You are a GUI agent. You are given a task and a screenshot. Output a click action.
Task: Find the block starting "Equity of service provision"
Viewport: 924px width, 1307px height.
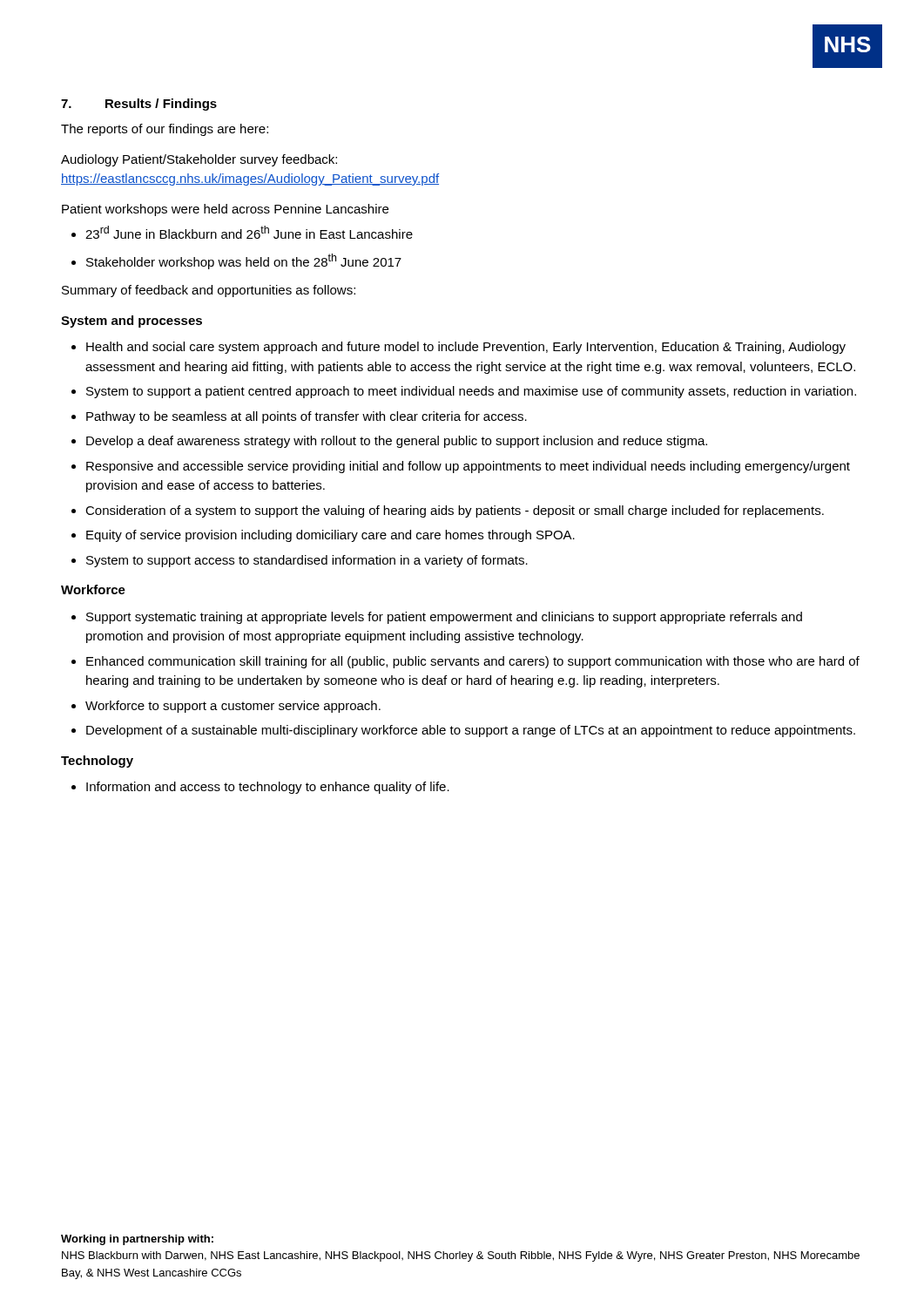(330, 535)
